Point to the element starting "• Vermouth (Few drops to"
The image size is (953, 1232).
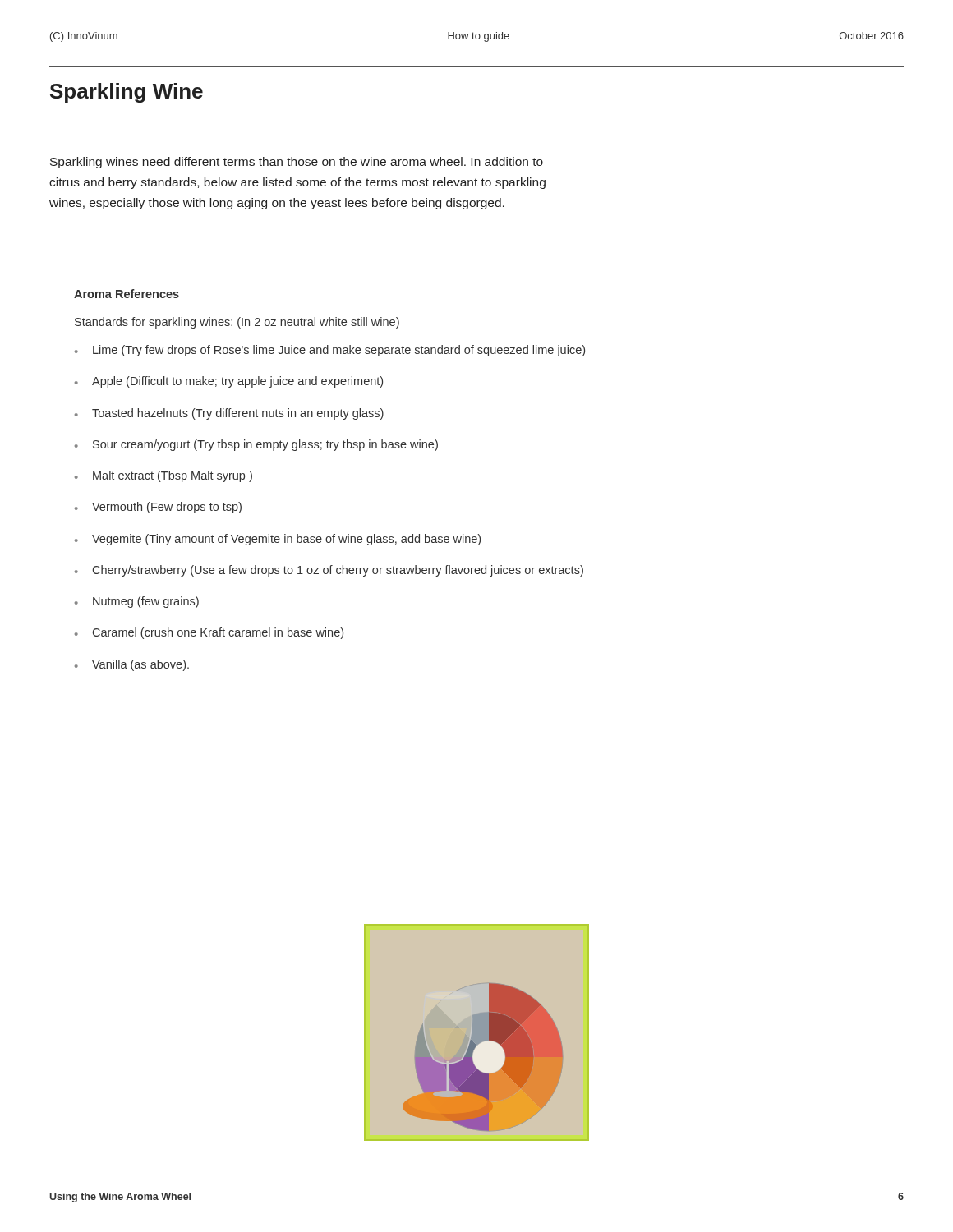click(x=158, y=508)
